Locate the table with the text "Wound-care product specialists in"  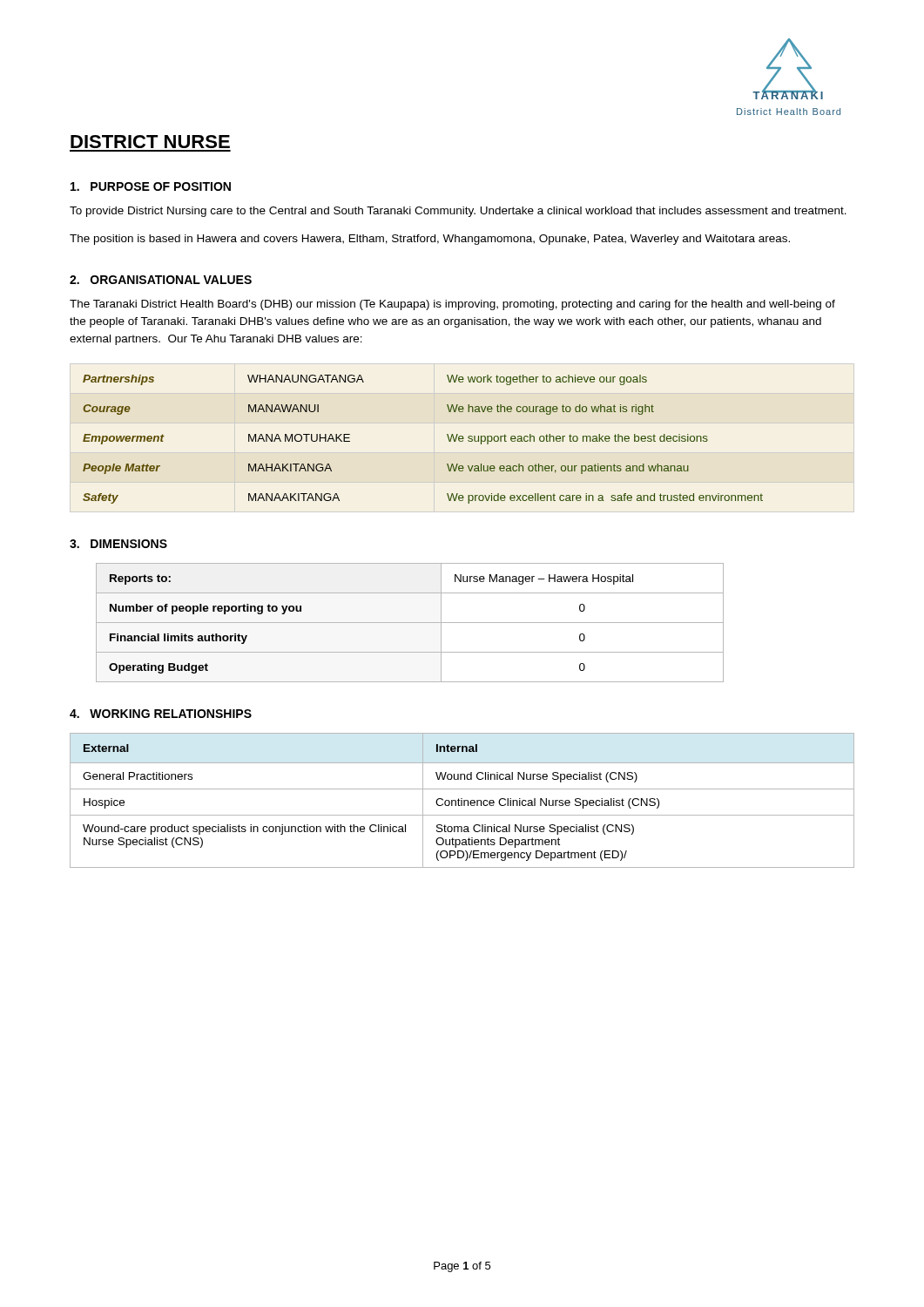pos(462,801)
